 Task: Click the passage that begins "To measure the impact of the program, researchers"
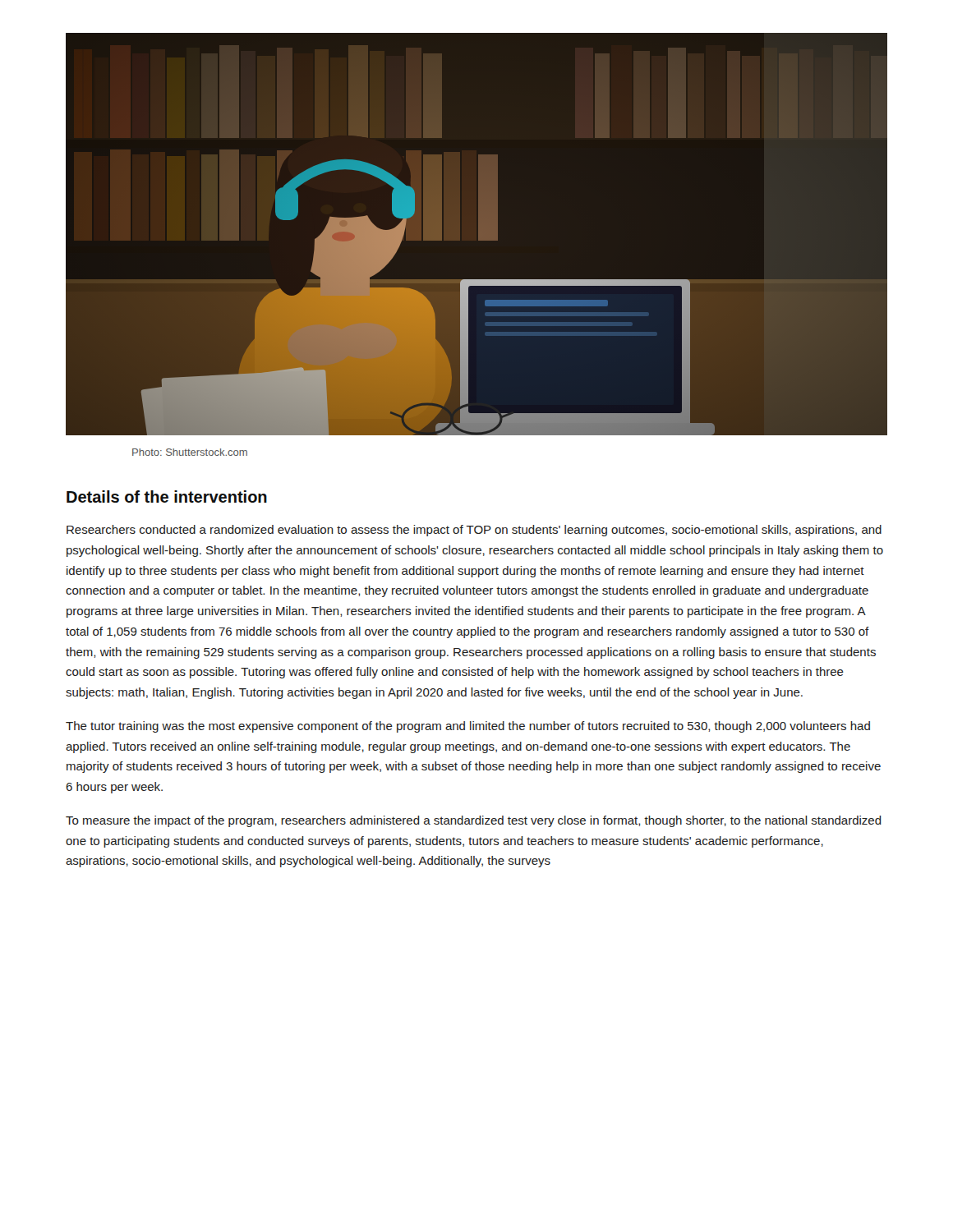tap(474, 840)
